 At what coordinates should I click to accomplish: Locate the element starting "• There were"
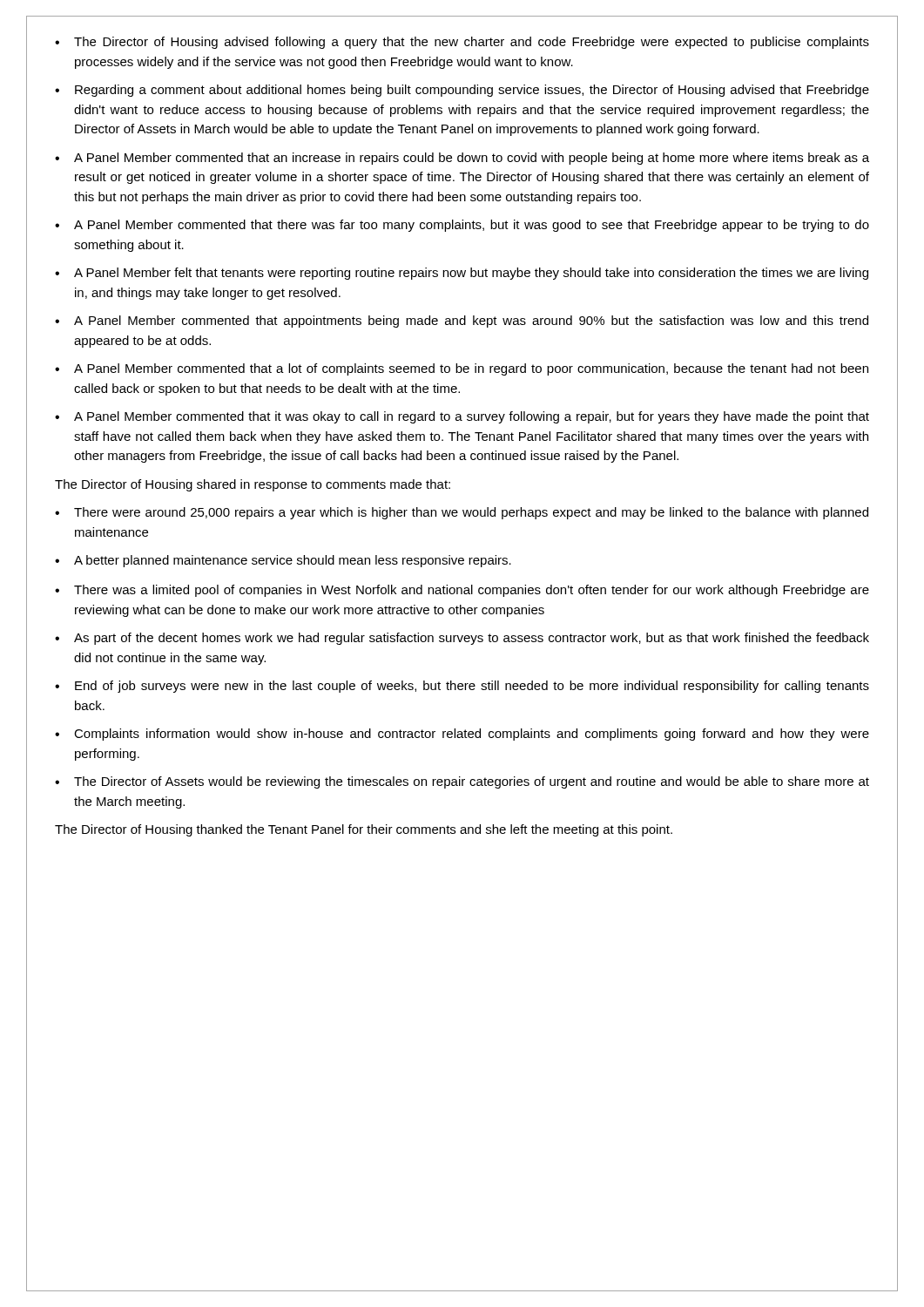tap(462, 522)
